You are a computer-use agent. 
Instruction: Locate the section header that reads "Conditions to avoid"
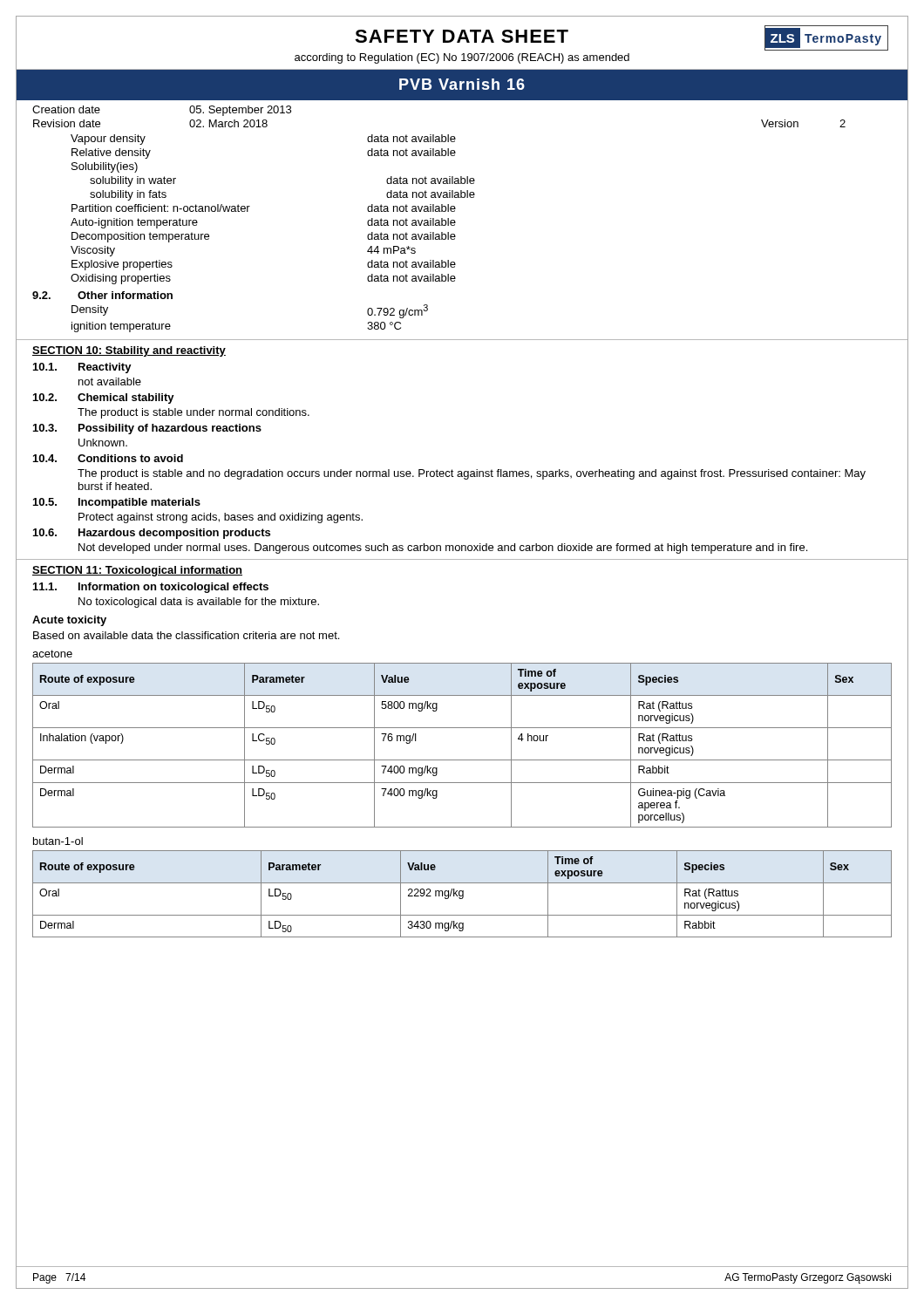point(130,459)
